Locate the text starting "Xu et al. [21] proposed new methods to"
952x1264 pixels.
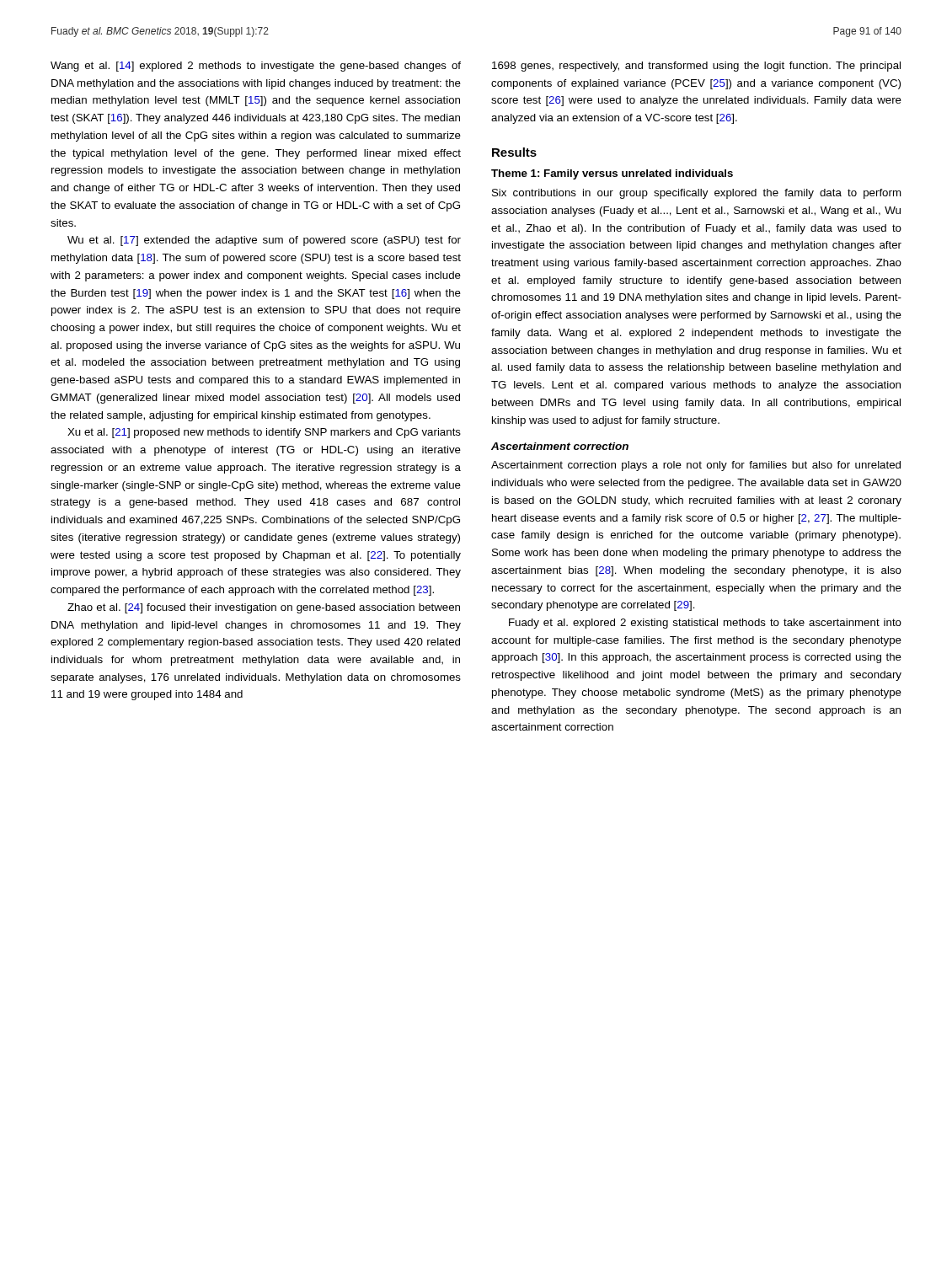[x=256, y=512]
